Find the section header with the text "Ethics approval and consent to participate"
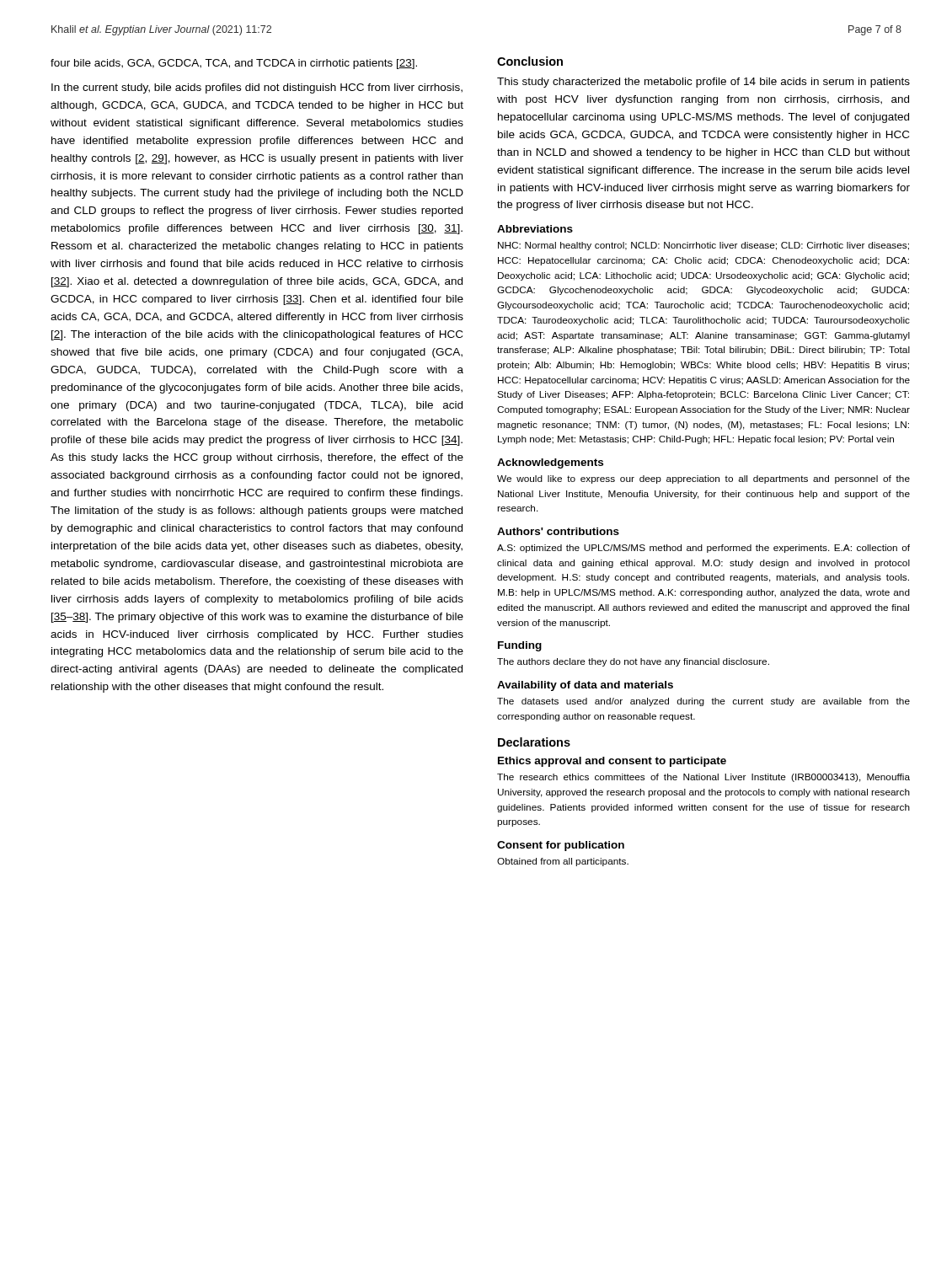This screenshot has height=1264, width=952. click(x=612, y=761)
